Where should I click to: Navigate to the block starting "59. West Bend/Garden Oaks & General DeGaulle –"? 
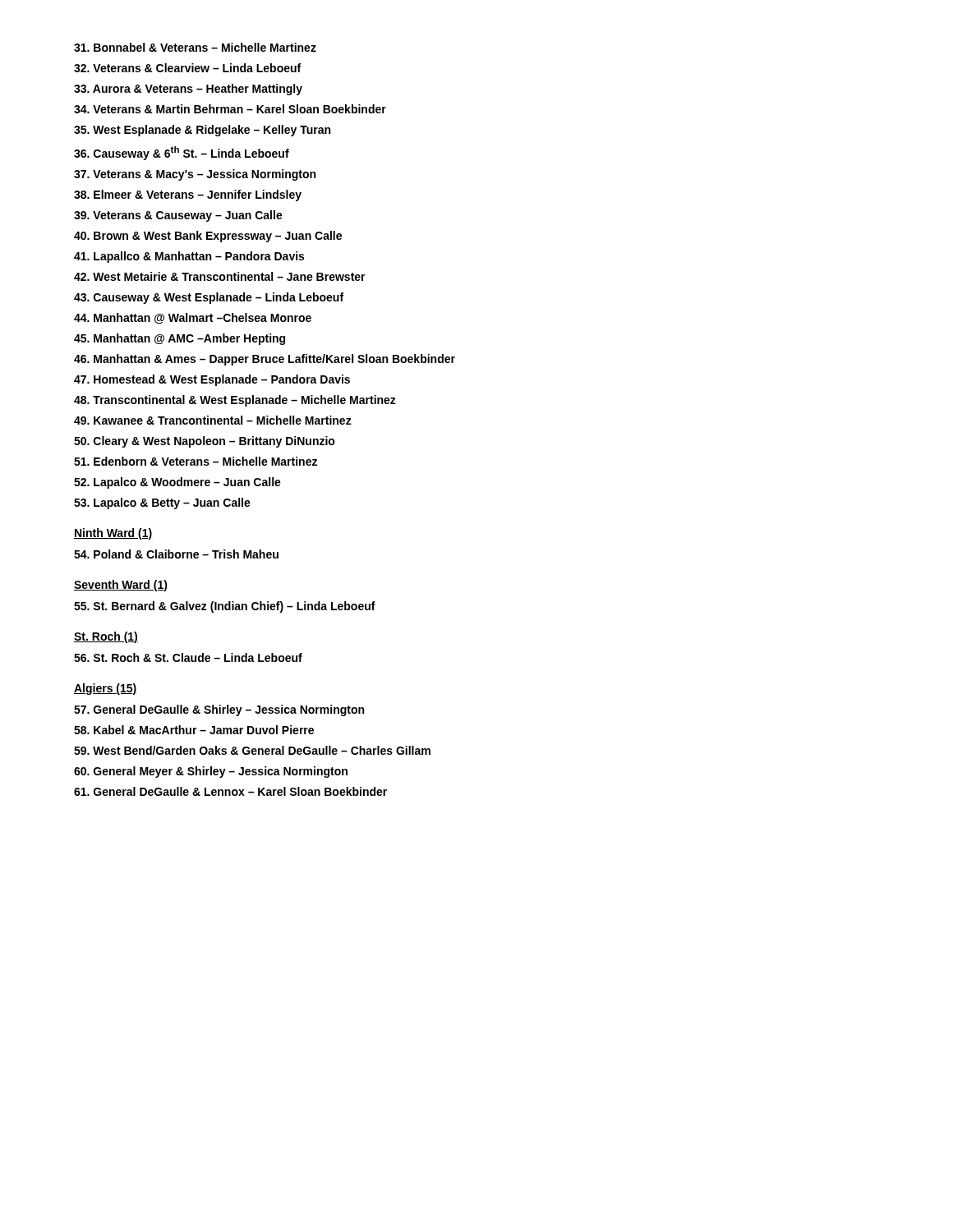coord(252,750)
